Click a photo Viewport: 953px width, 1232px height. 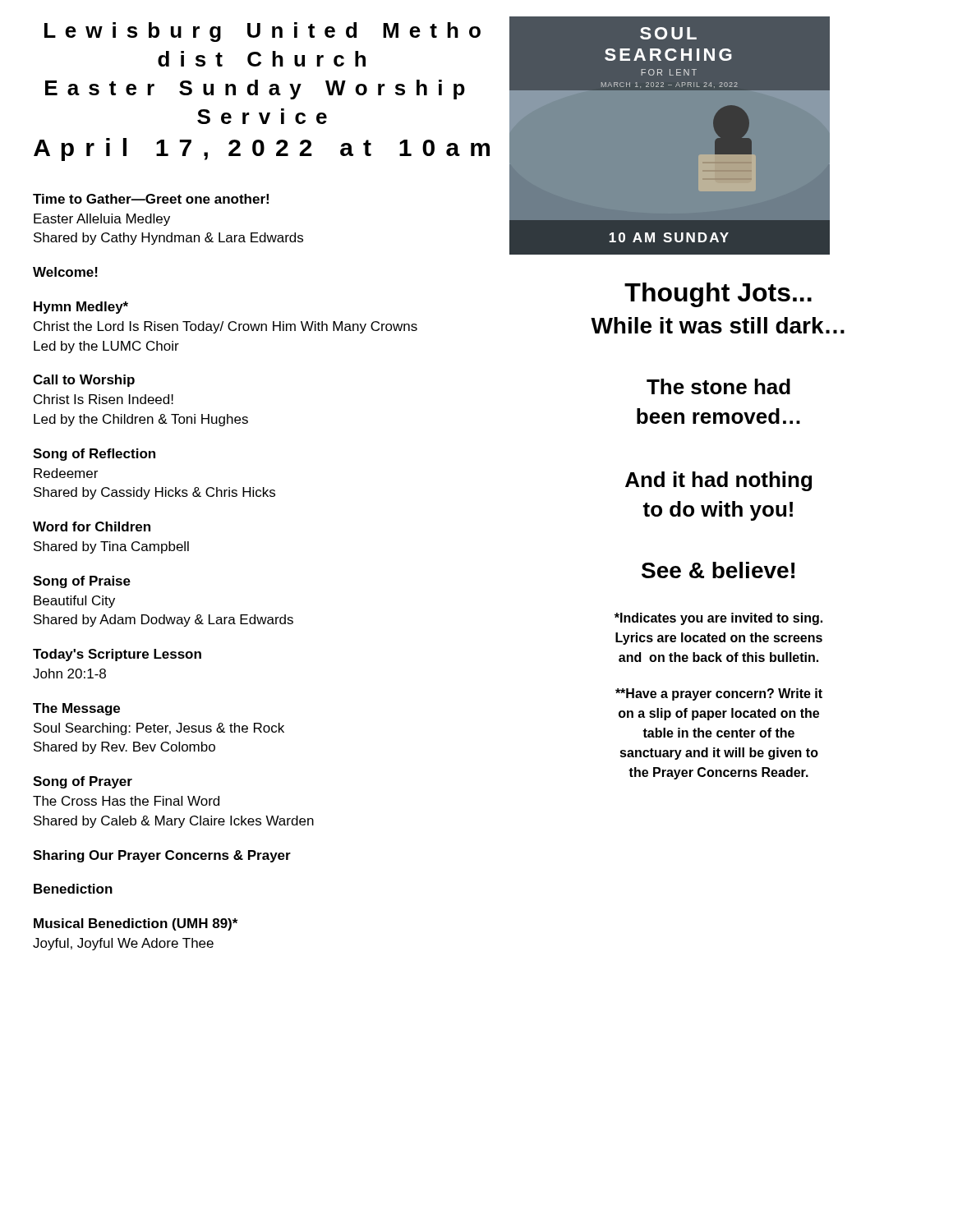click(719, 137)
